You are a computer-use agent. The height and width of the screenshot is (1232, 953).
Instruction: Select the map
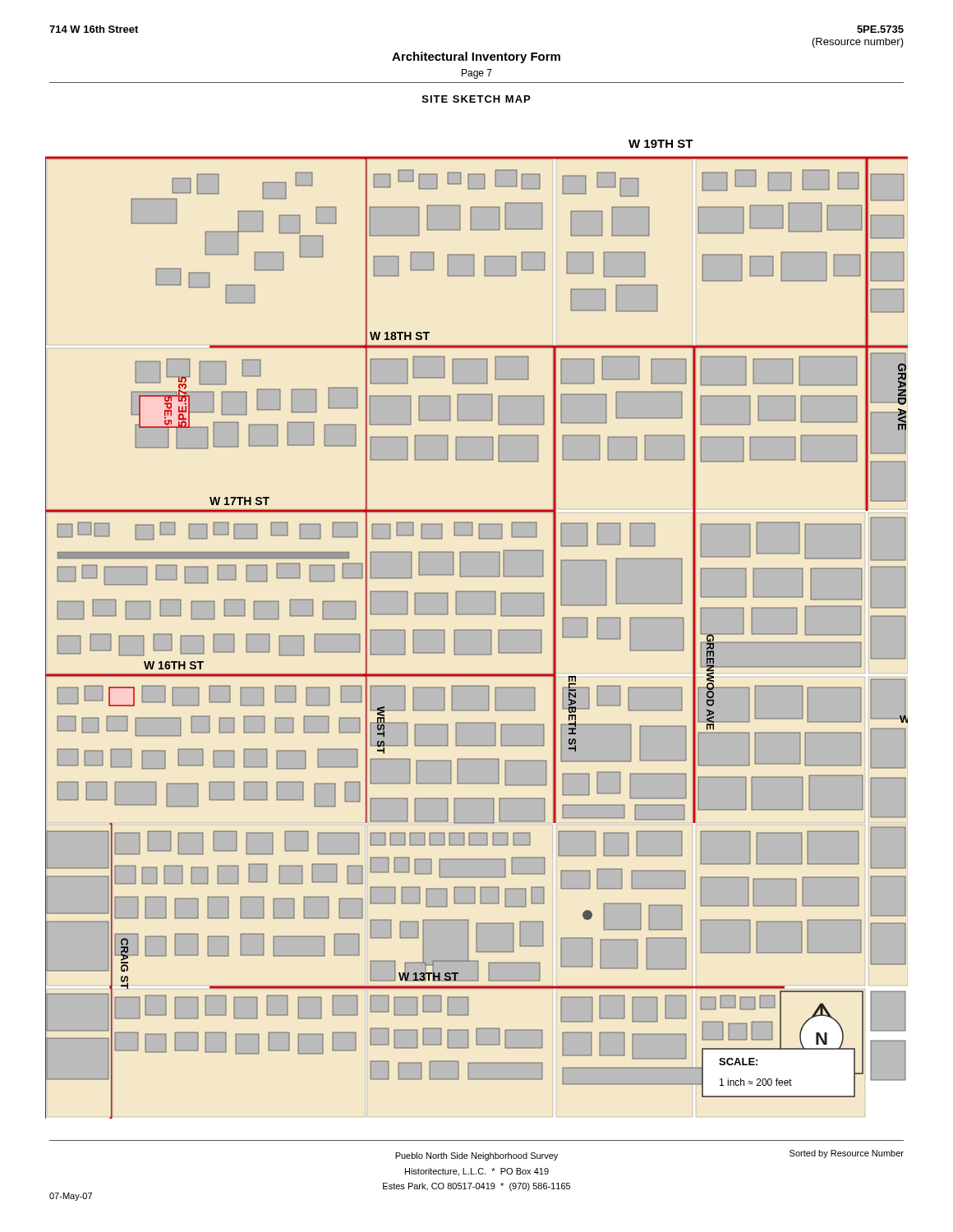476,614
